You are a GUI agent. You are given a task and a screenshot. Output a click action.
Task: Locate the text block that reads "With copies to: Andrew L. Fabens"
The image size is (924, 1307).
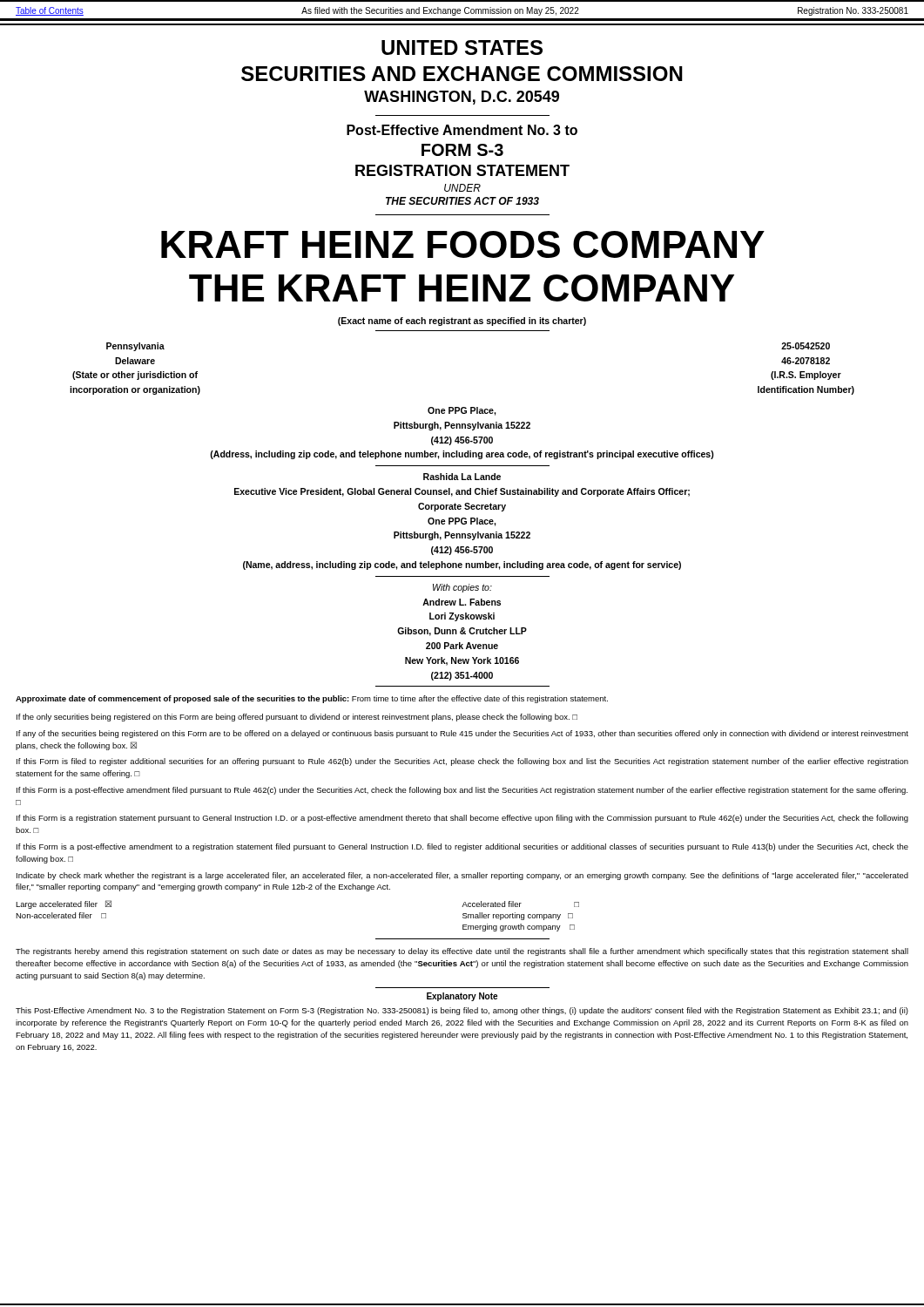pos(462,631)
